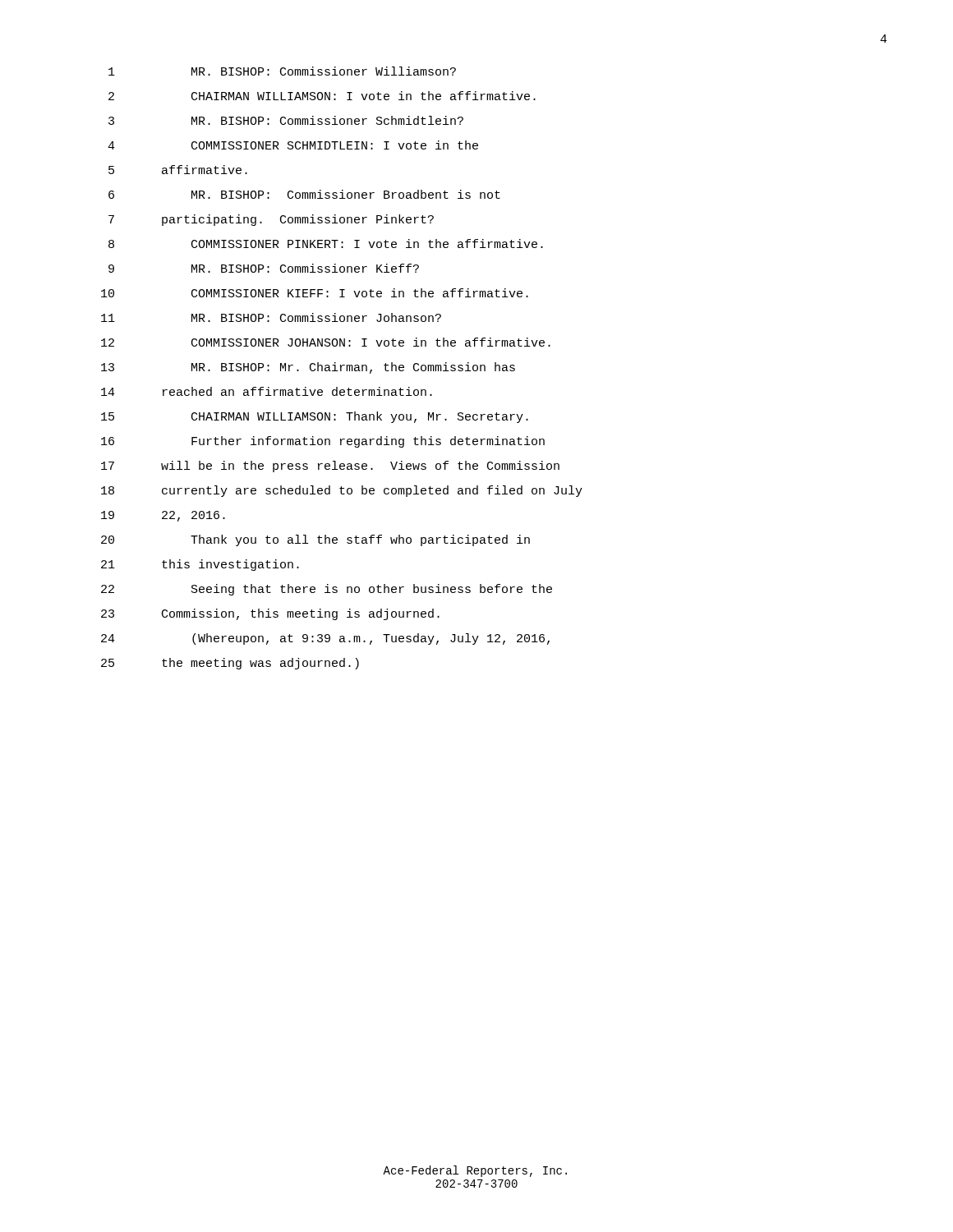Click on the list item with the text "9 MR. BISHOP: Commissioner Kieff?"
Viewport: 953px width, 1232px height.
pos(264,268)
